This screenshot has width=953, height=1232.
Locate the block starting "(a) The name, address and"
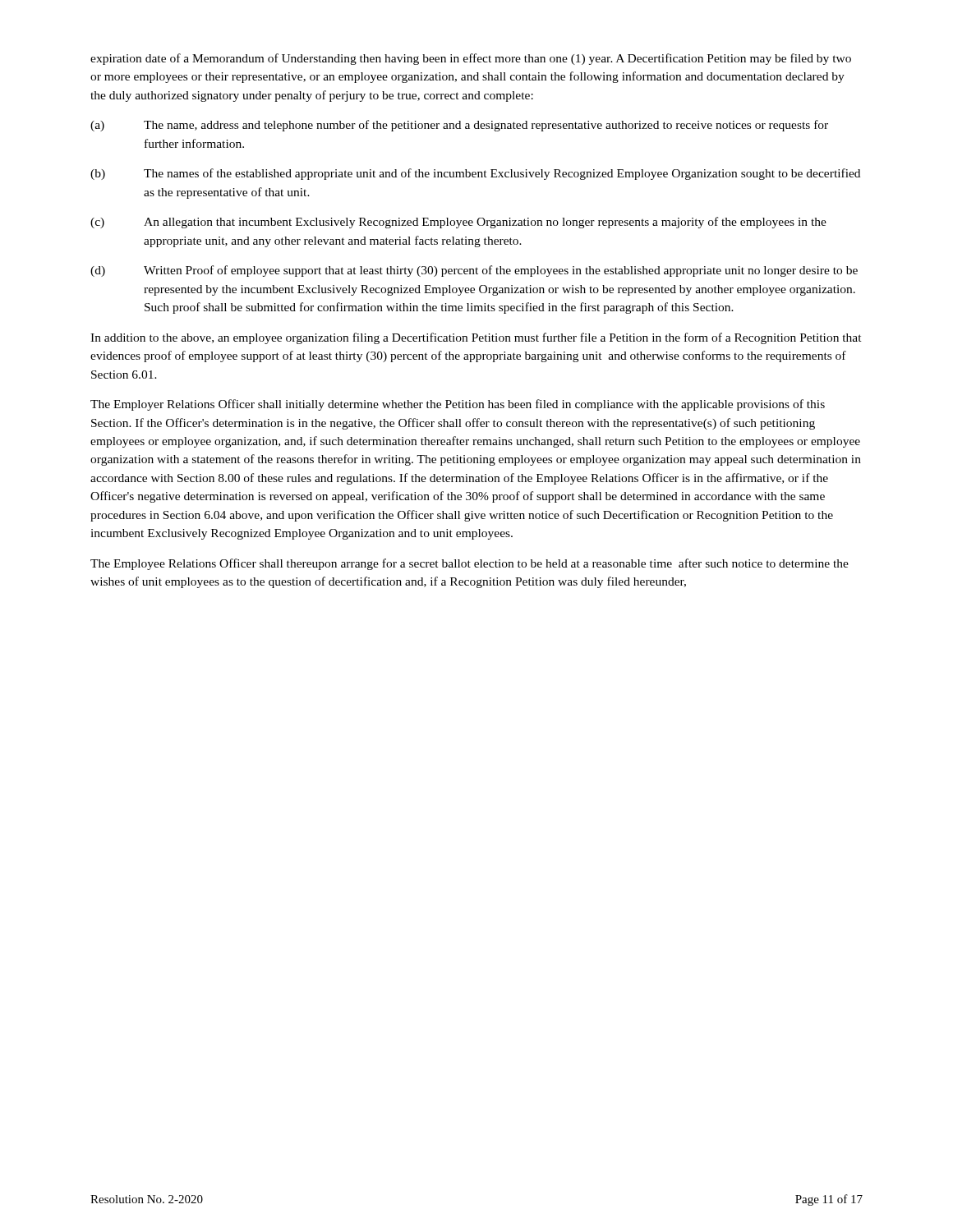coord(476,135)
